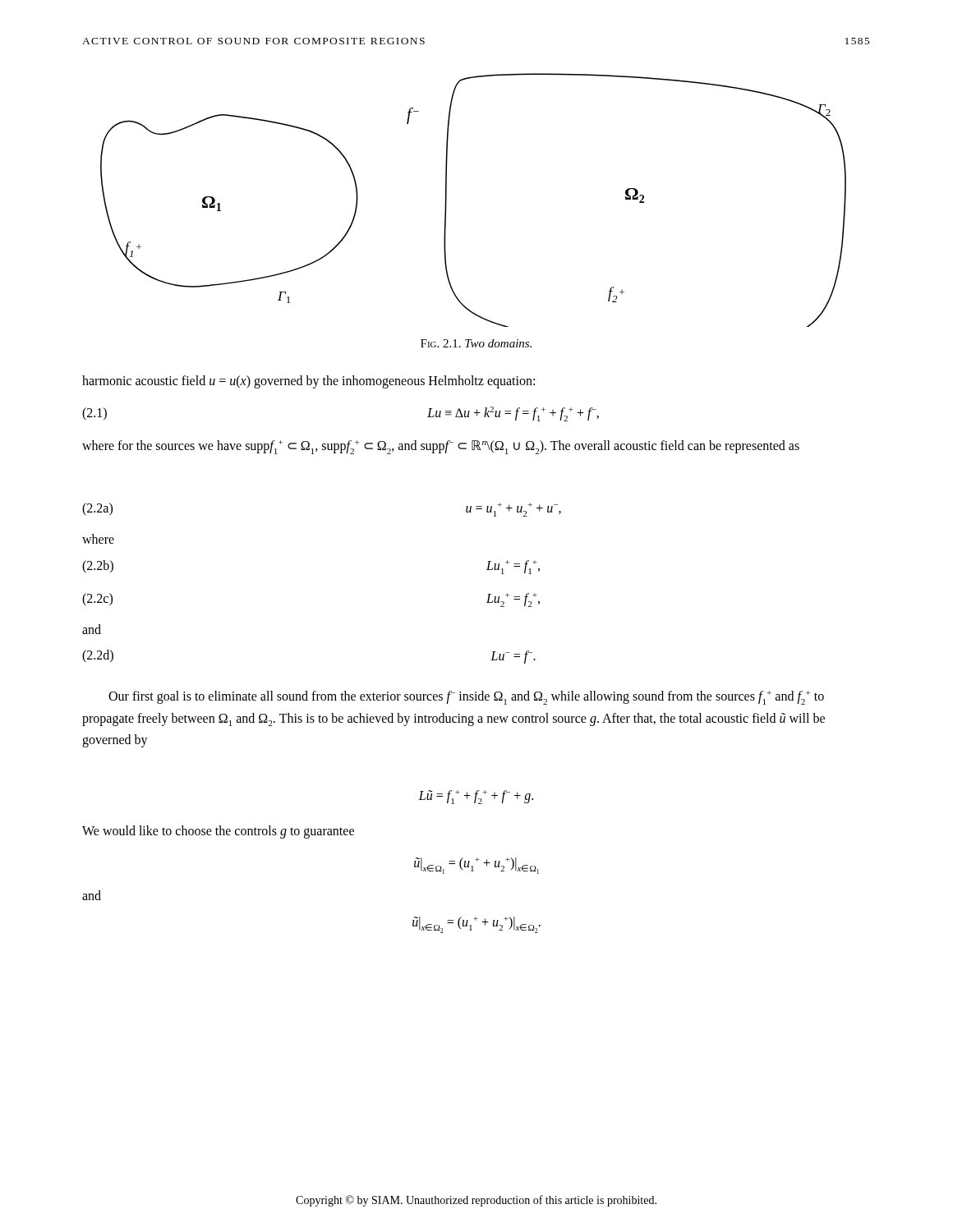Find the text block starting "Our first goal is to eliminate"
Screen dimensions: 1232x953
[454, 717]
